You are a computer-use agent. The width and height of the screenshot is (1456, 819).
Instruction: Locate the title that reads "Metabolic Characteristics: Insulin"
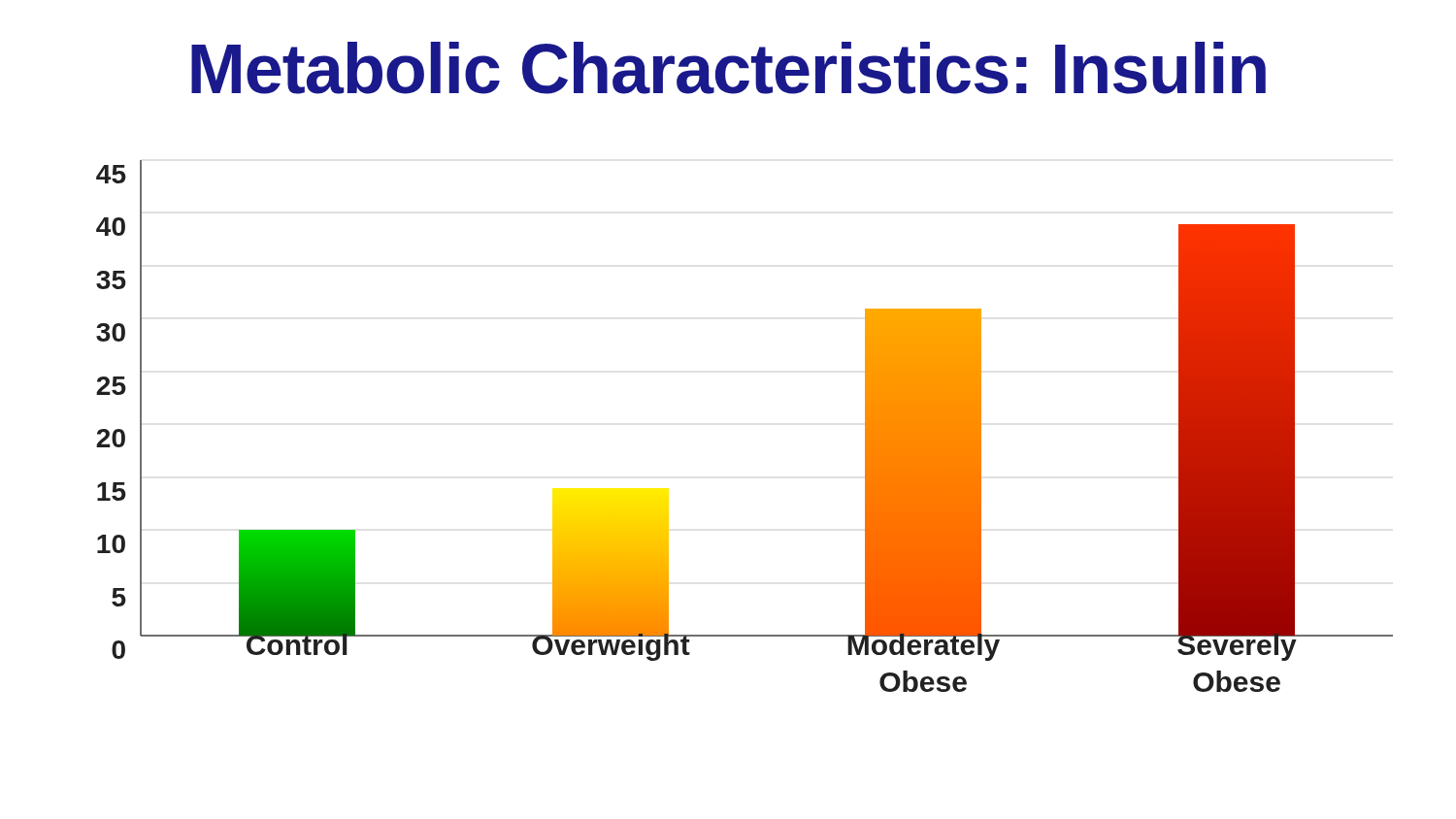[728, 69]
